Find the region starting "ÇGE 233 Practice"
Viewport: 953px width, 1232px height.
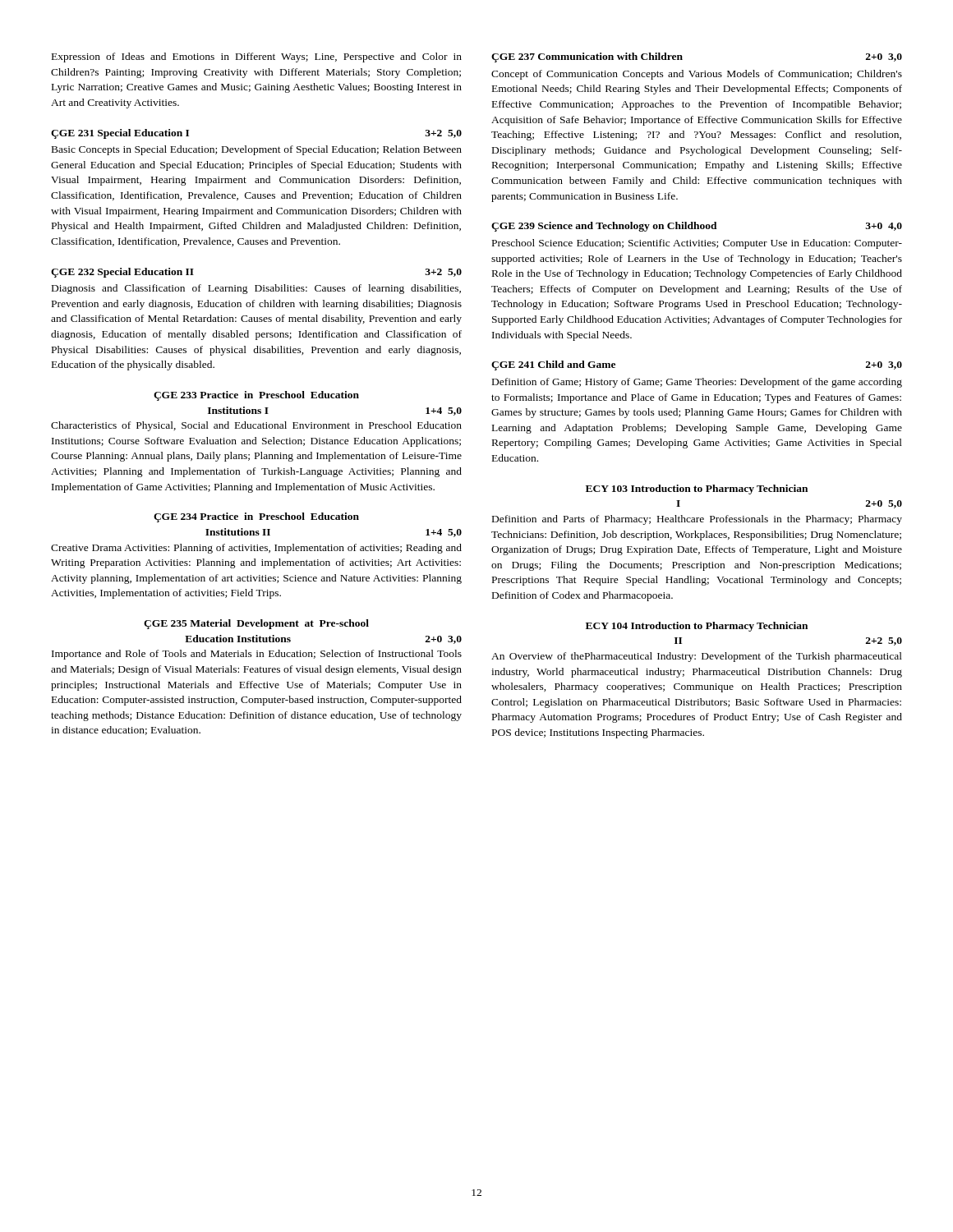point(256,441)
